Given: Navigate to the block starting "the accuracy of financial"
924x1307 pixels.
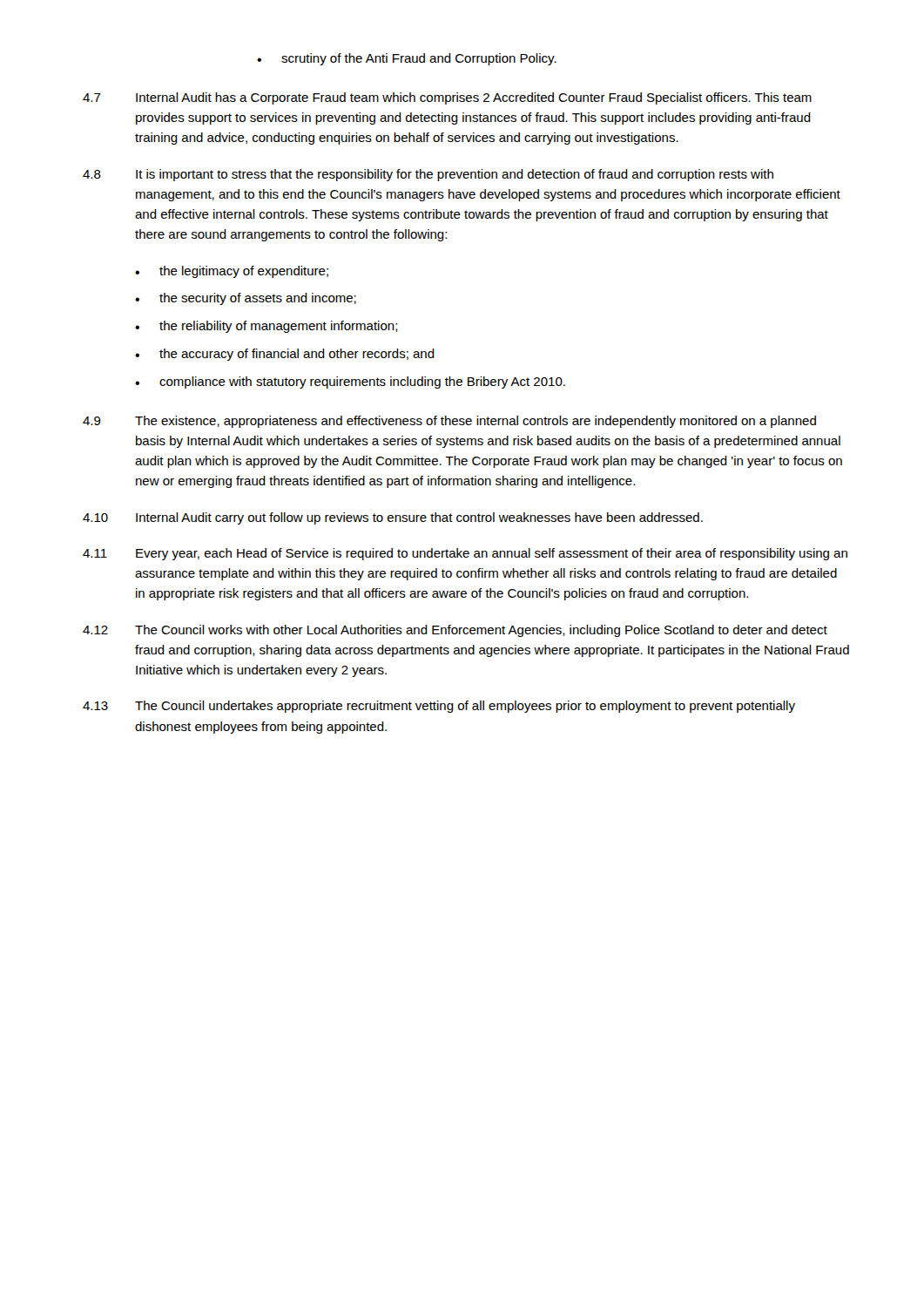Looking at the screenshot, I should 285,355.
